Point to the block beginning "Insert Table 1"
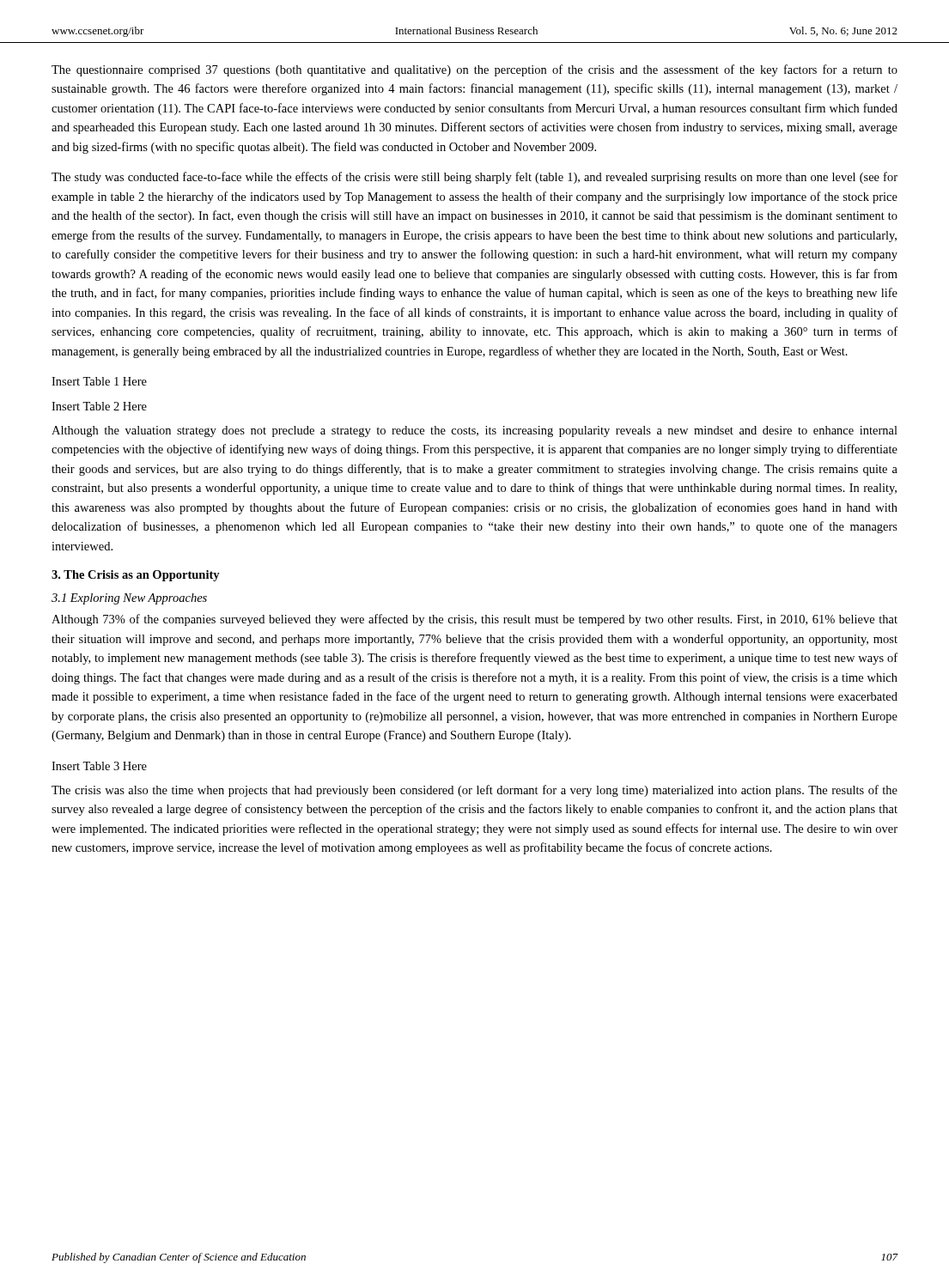Screen dimensions: 1288x949 click(x=99, y=381)
